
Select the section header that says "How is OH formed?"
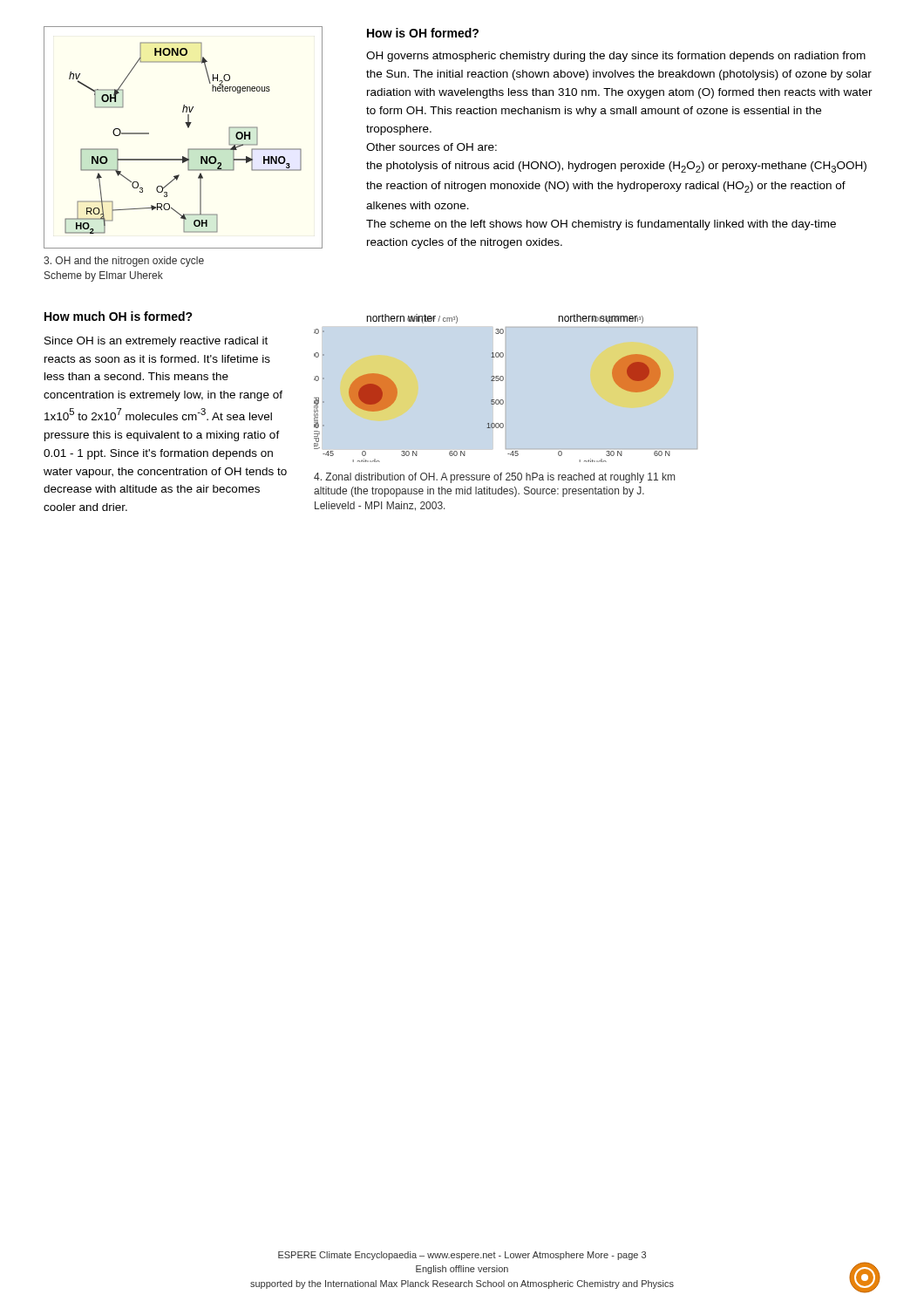[423, 33]
